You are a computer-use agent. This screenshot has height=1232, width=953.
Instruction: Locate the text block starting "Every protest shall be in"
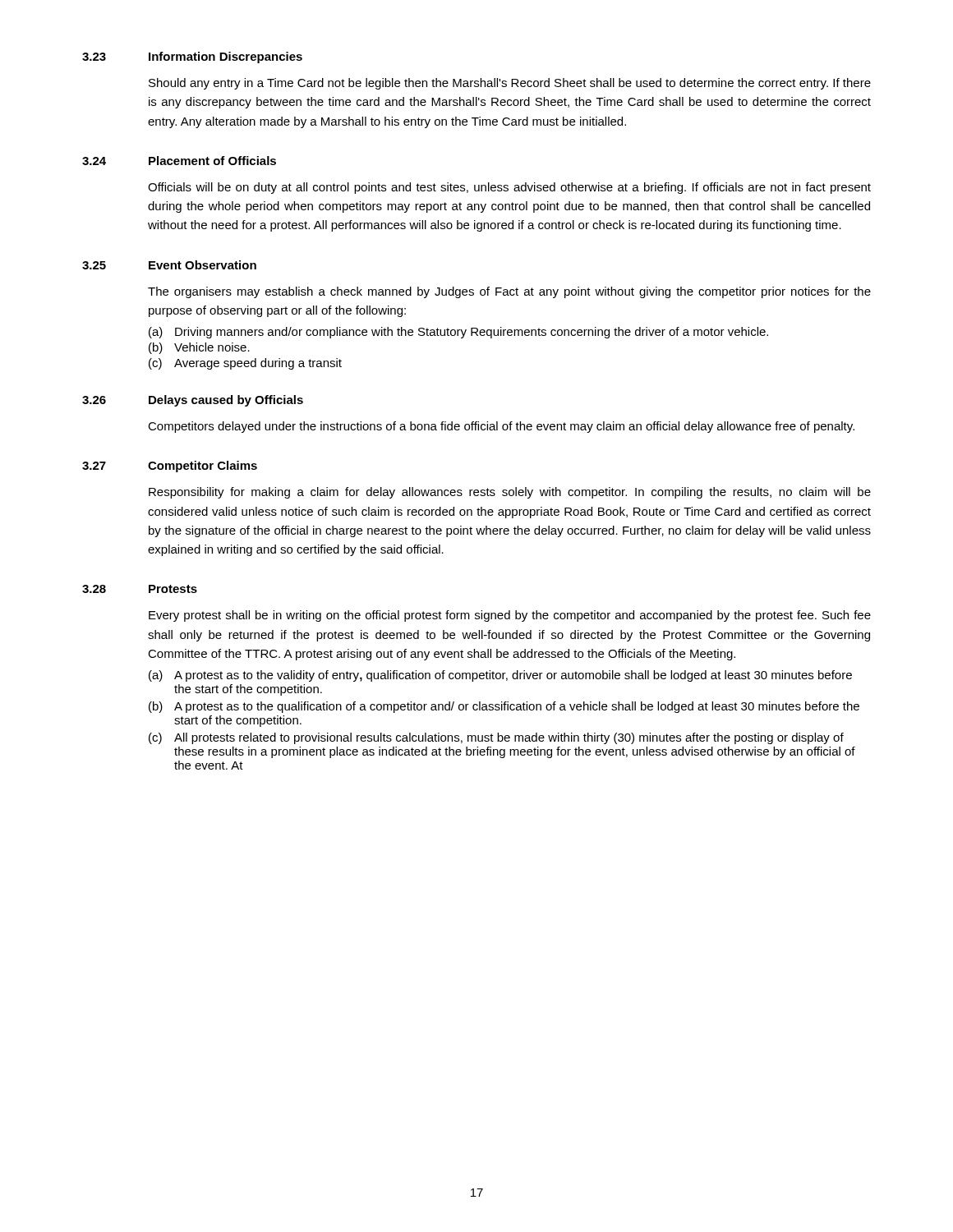coord(476,634)
